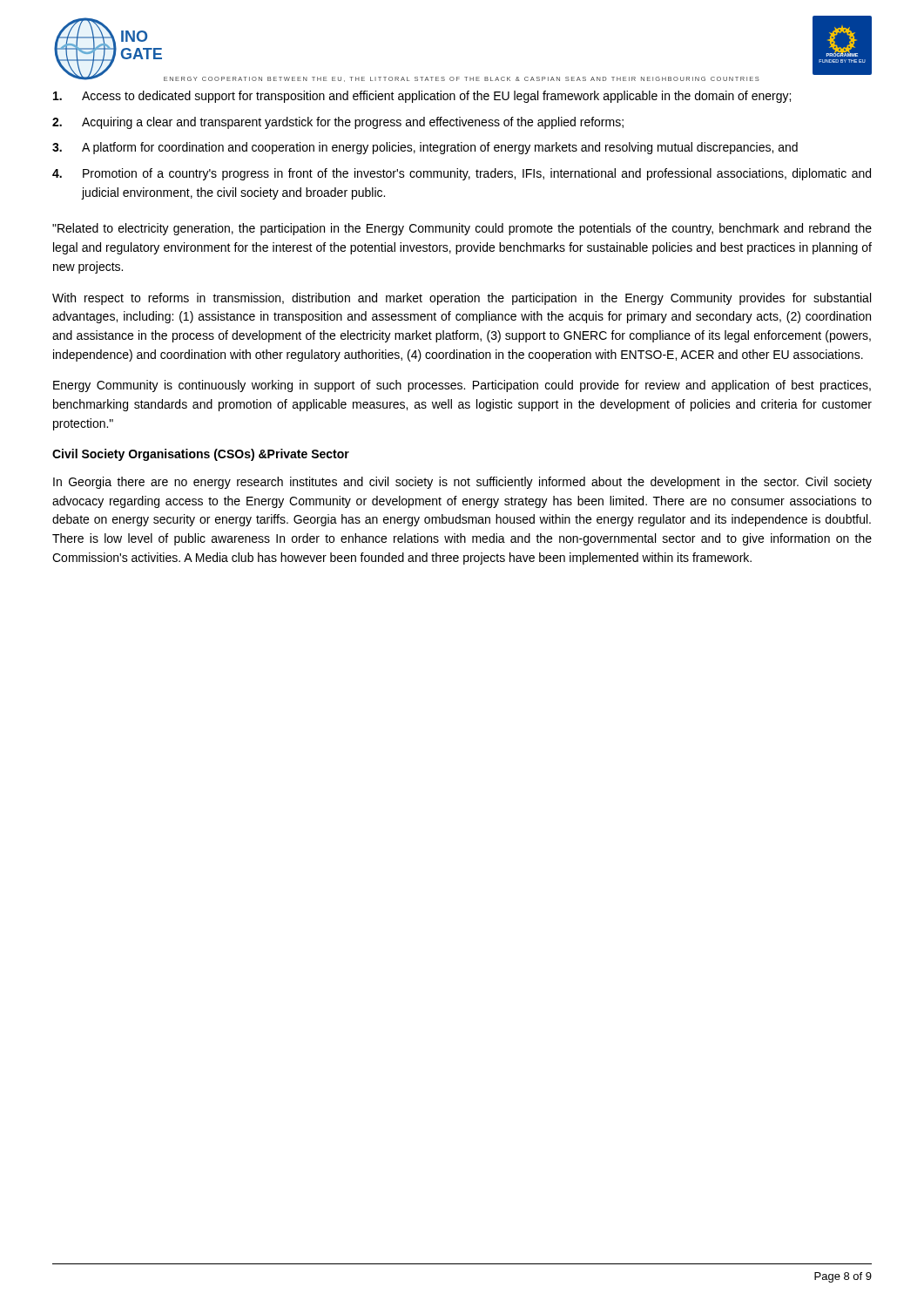Screen dimensions: 1307x924
Task: Locate the text block starting "4. Promotion of a country's progress in"
Action: click(462, 184)
